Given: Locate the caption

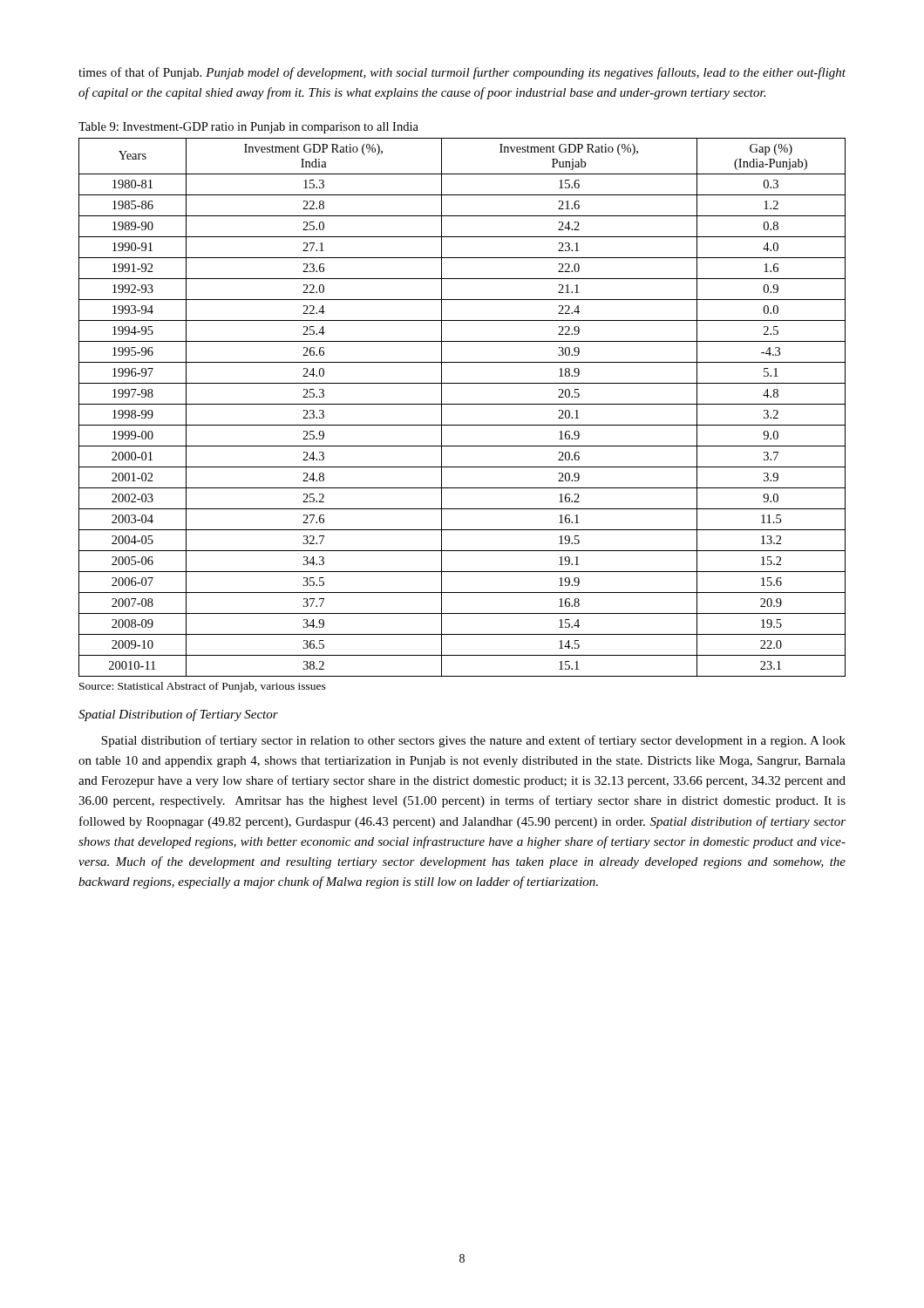Looking at the screenshot, I should pos(248,126).
